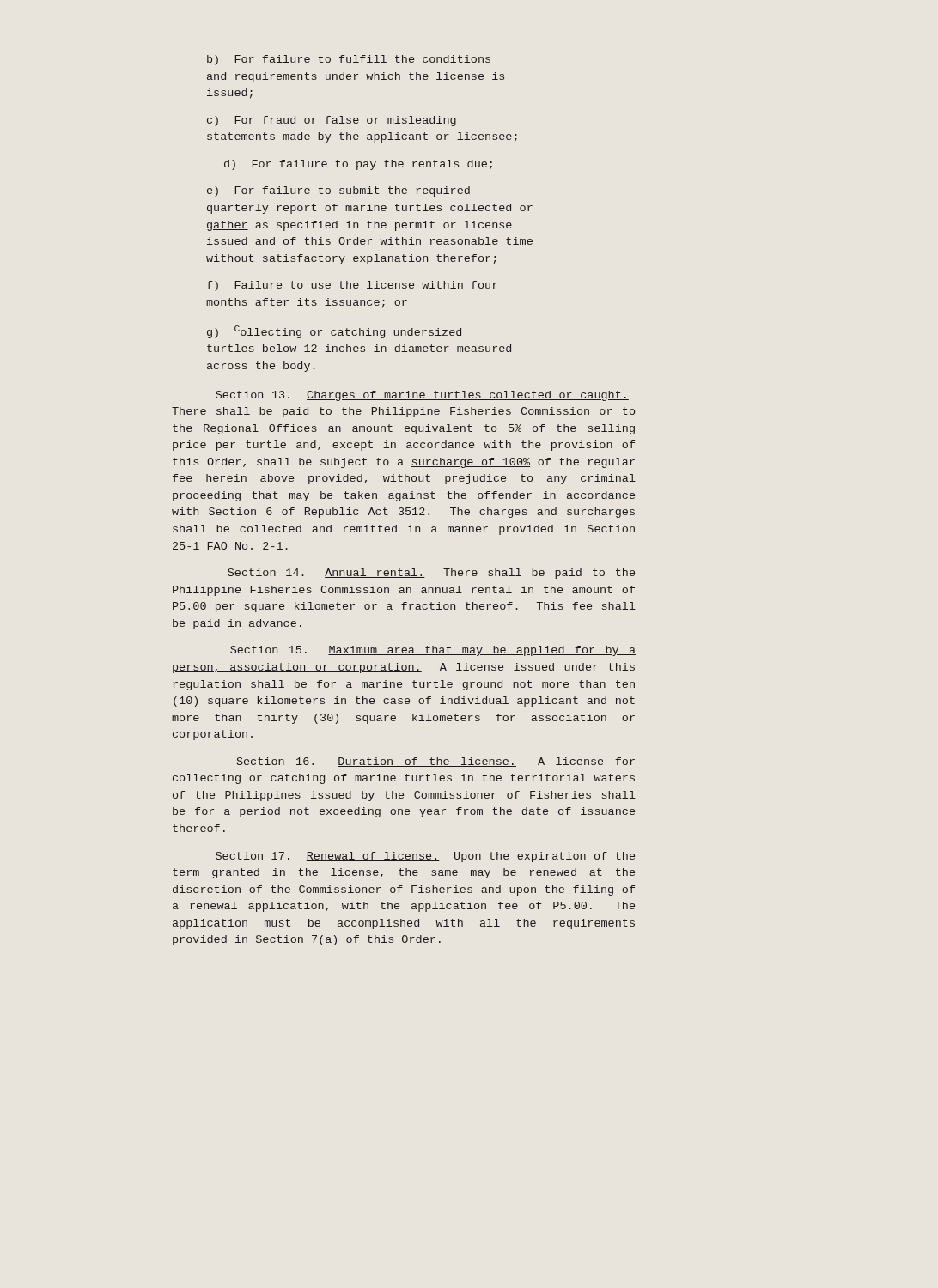This screenshot has width=938, height=1288.
Task: Select the list item that says "d) For failure to pay the rentals due;"
Action: pos(359,164)
